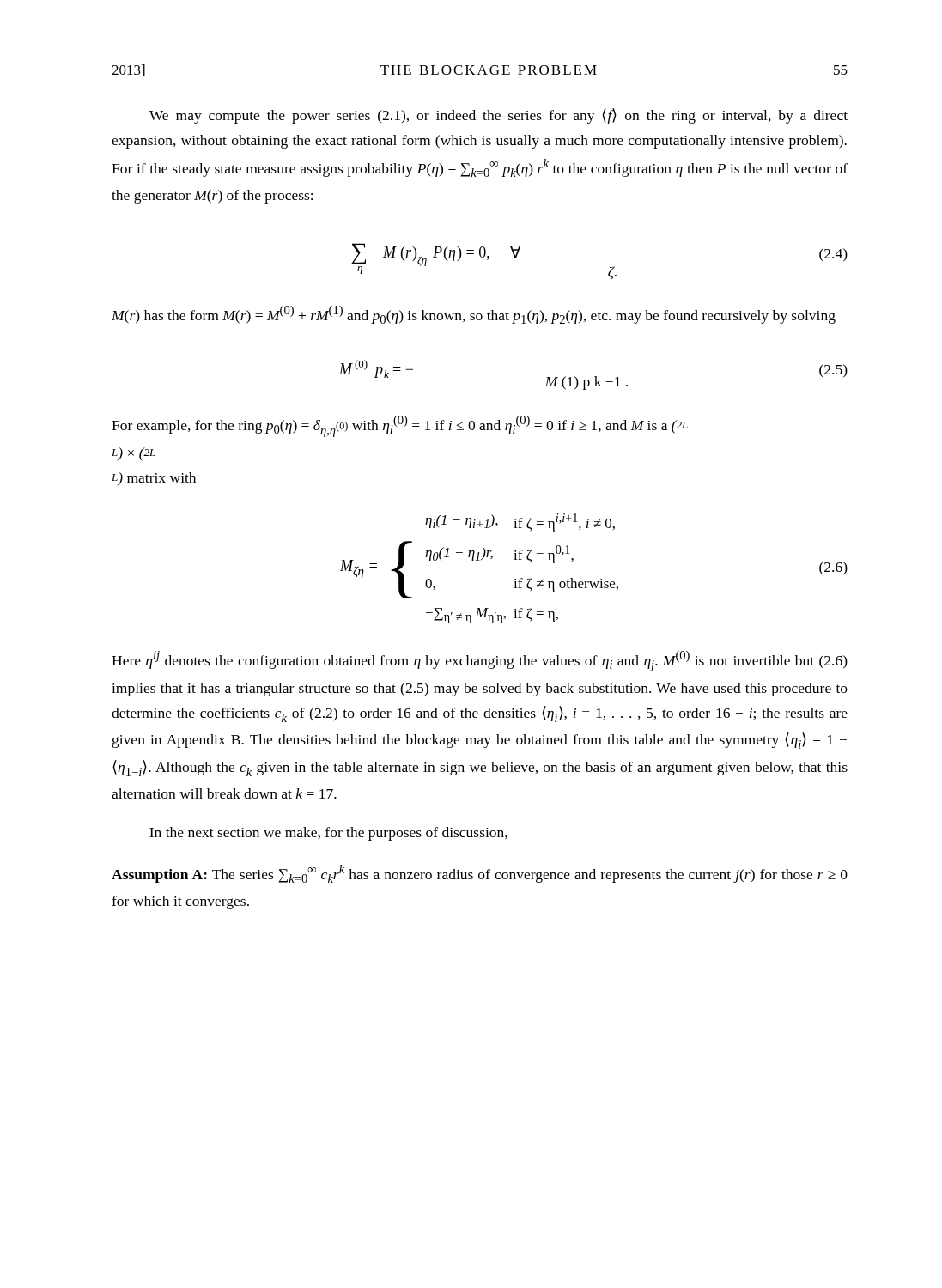Locate the block of text that opens with "Assumption A: The series ∑k=0∞ ckrk has"
The height and width of the screenshot is (1288, 942).
[480, 886]
